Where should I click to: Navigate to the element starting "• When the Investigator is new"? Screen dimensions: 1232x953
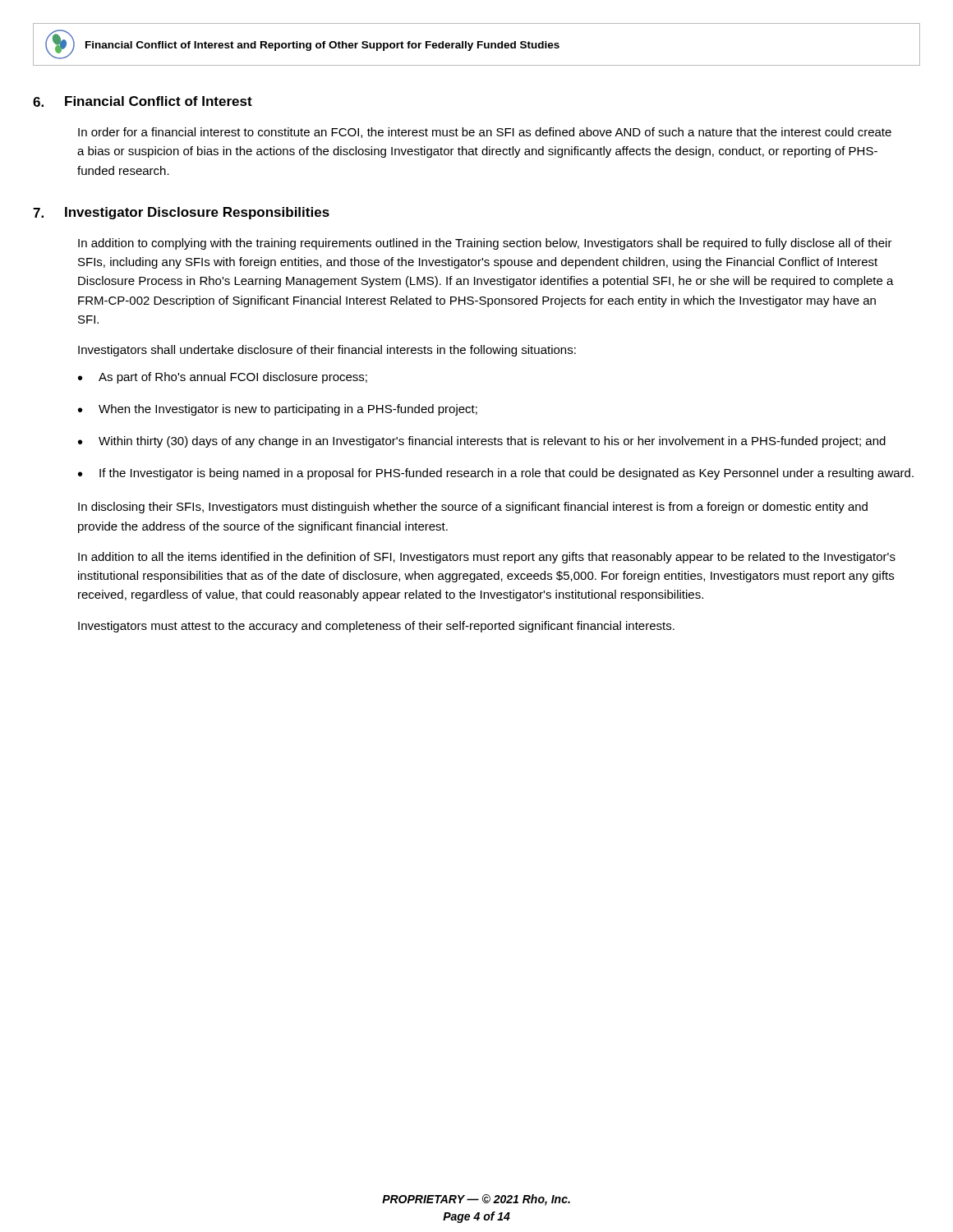[278, 410]
